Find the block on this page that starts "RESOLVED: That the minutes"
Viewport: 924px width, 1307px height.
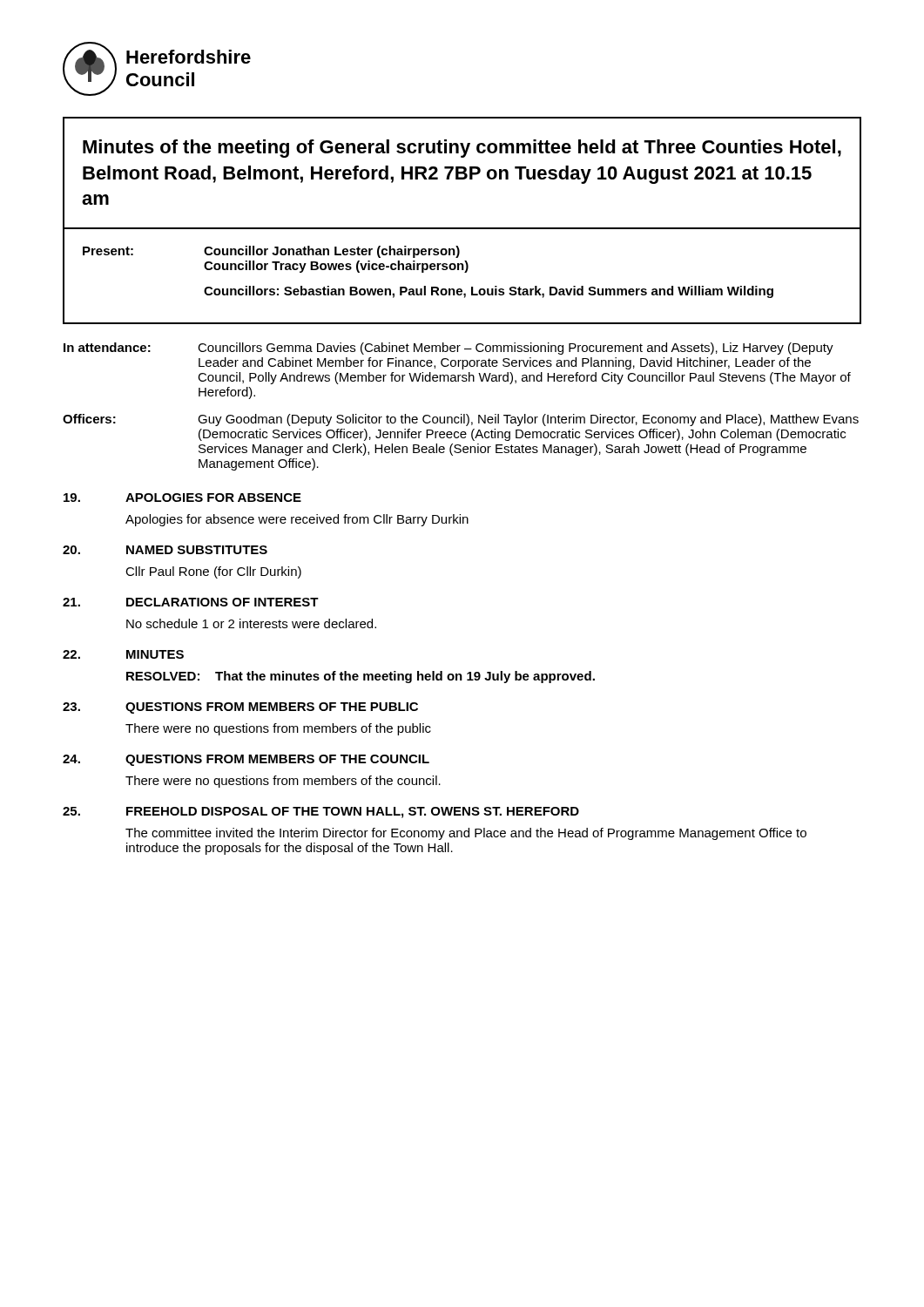pos(360,676)
